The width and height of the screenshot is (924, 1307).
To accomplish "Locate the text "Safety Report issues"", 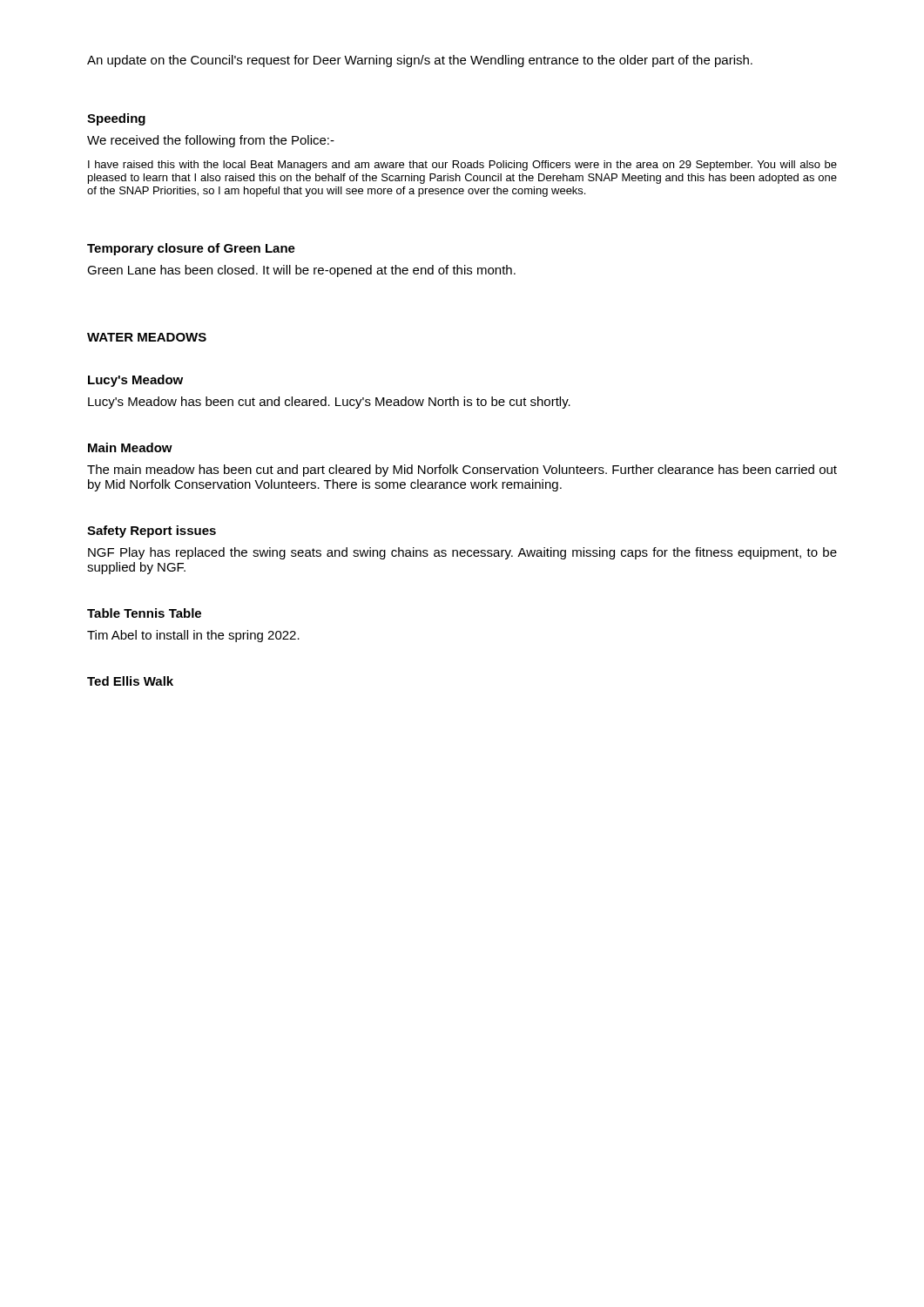I will (x=152, y=530).
